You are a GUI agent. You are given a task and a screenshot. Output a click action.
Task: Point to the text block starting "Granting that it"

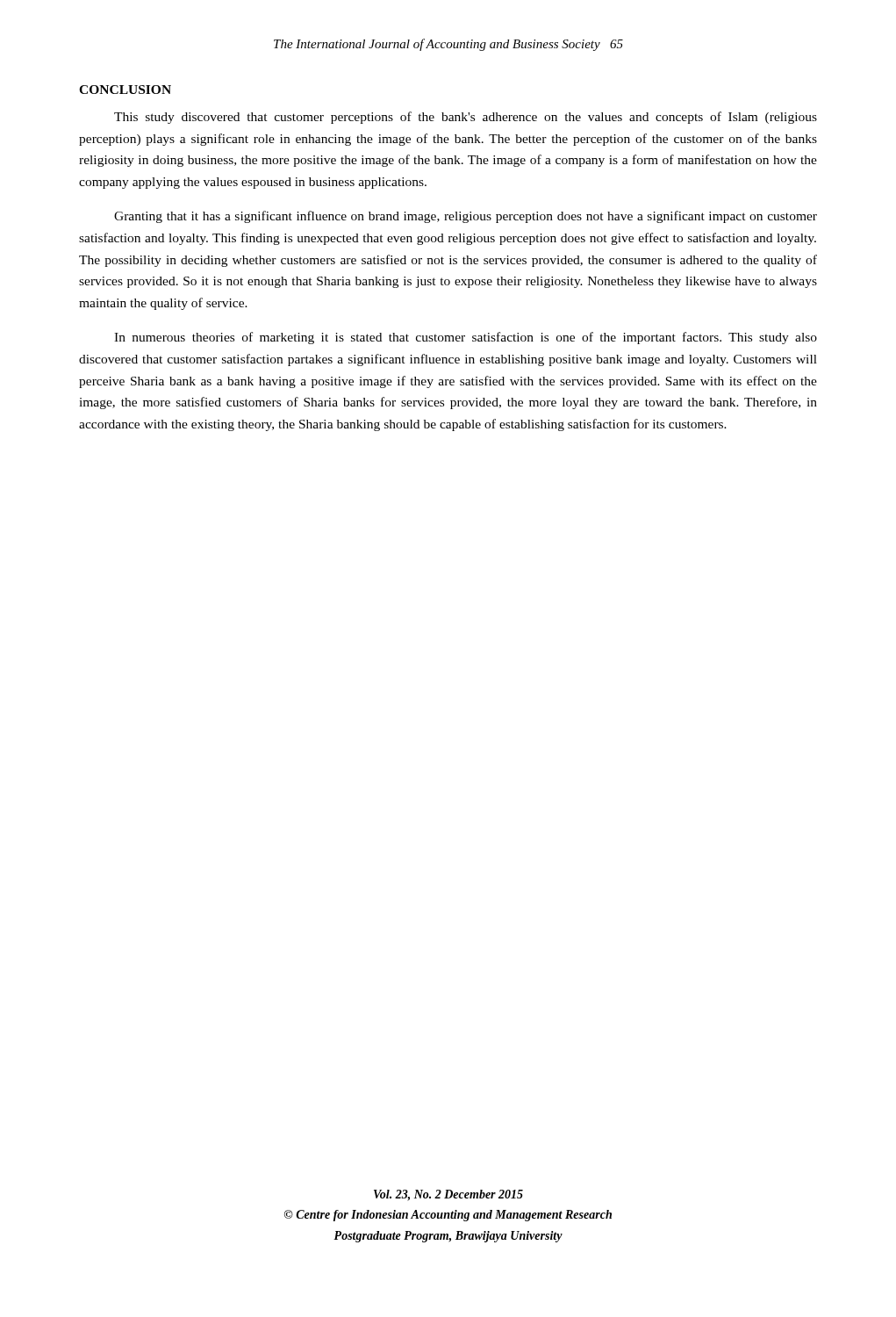point(448,259)
